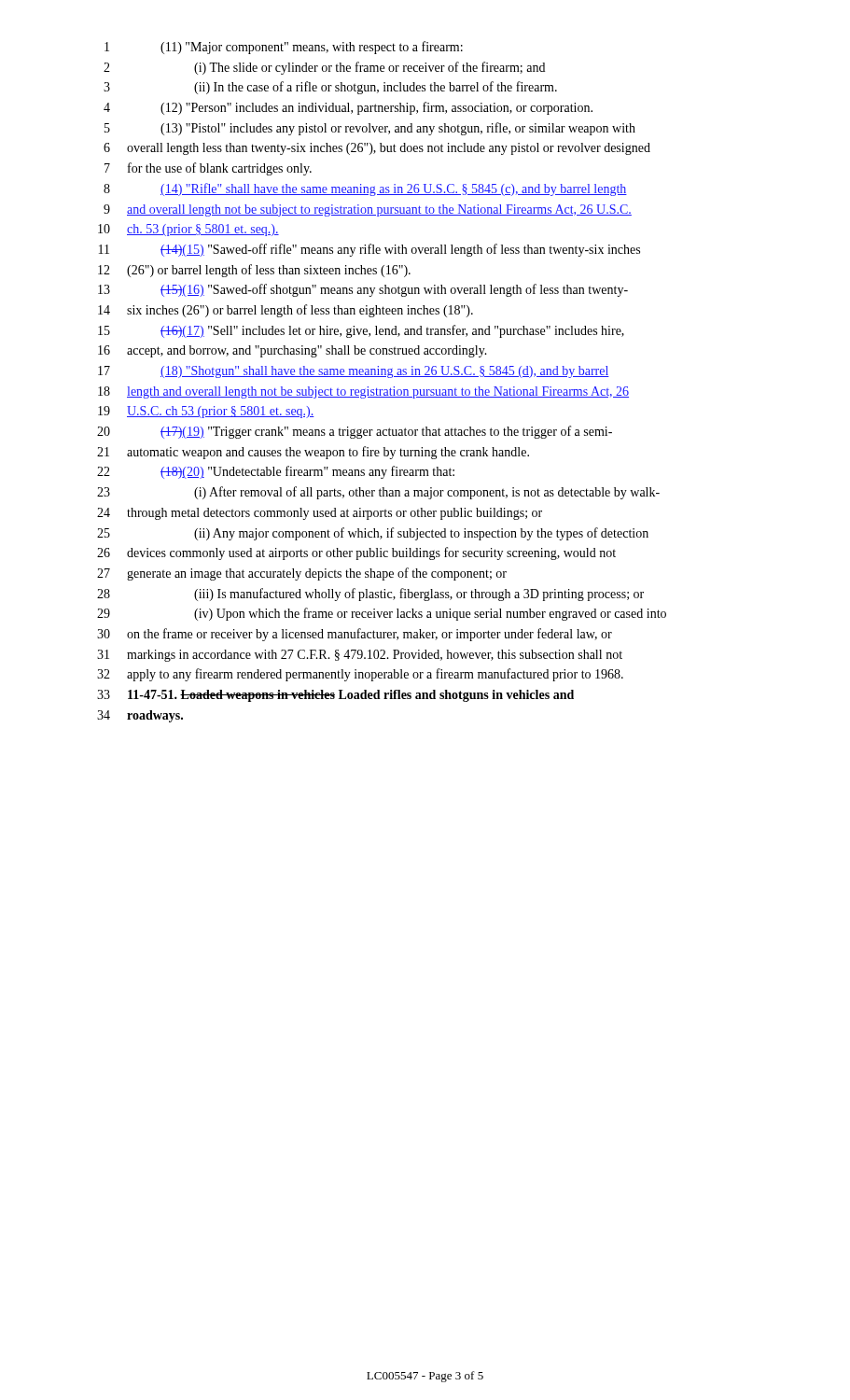Point to the passage starting "25 (ii) Any major component of which, if"
850x1400 pixels.
click(425, 533)
